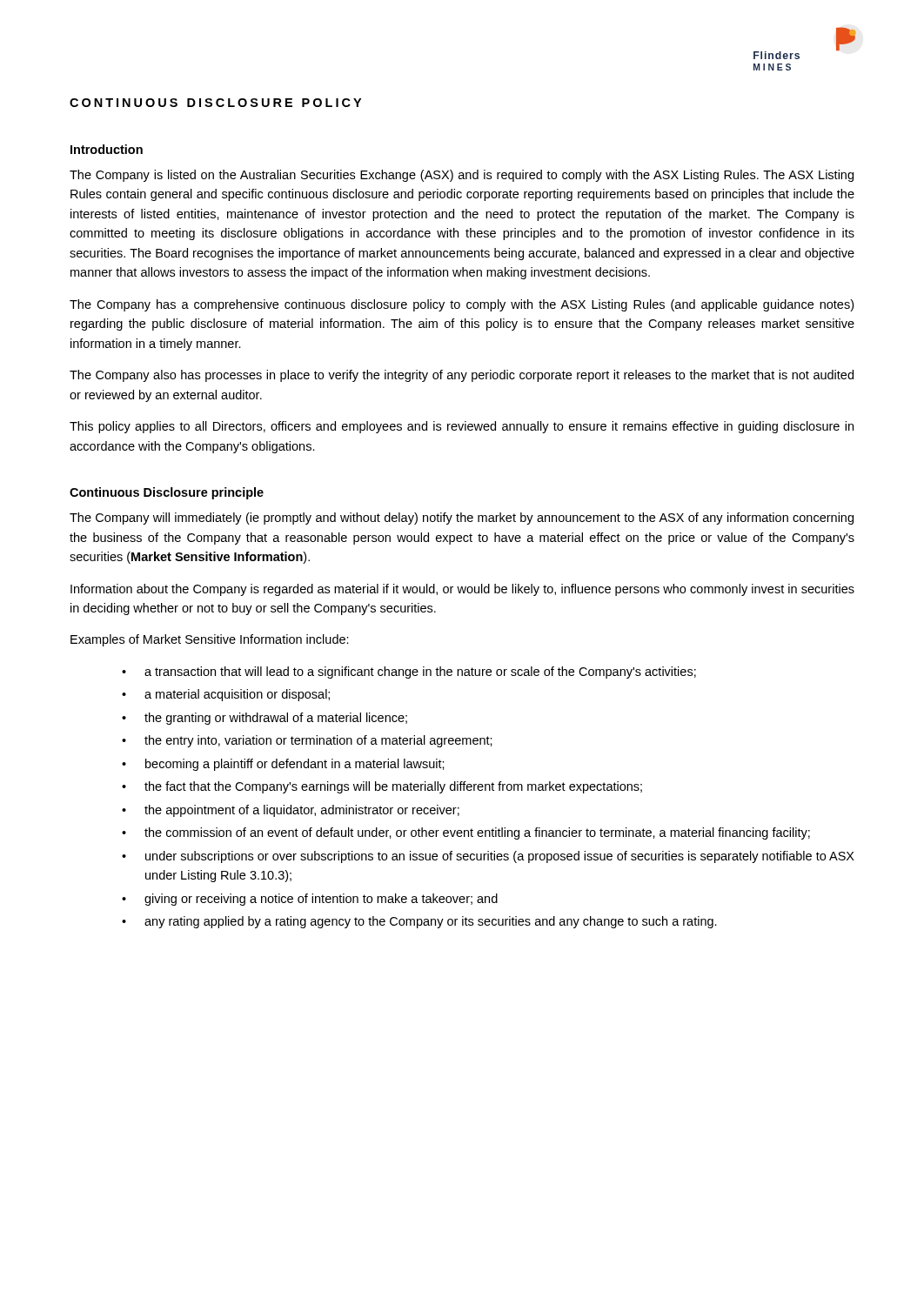This screenshot has width=924, height=1305.
Task: Select the text starting "Information about the Company is regarded as material"
Action: (462, 598)
